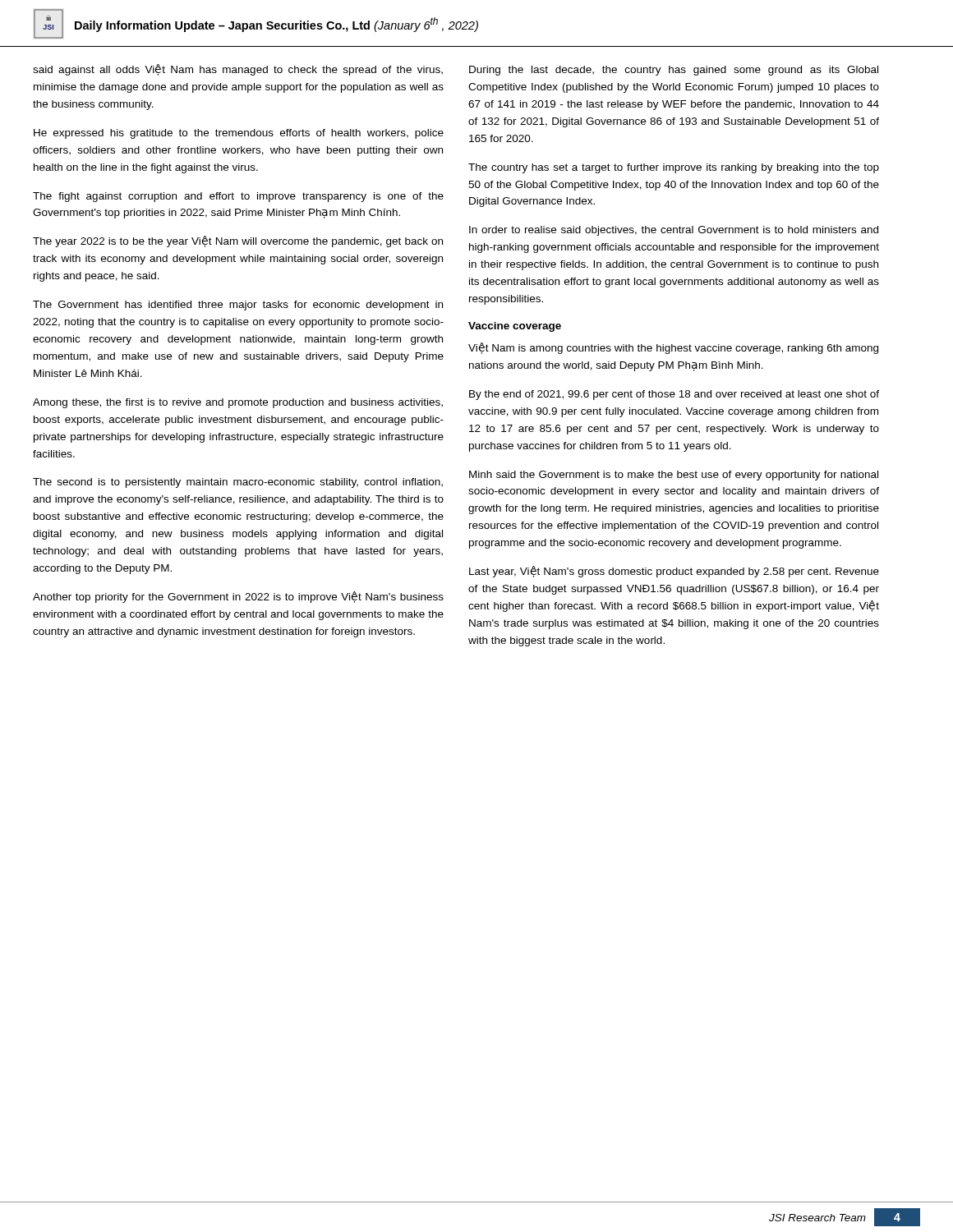Navigate to the block starting "The year 2022"
The image size is (953, 1232).
[238, 259]
